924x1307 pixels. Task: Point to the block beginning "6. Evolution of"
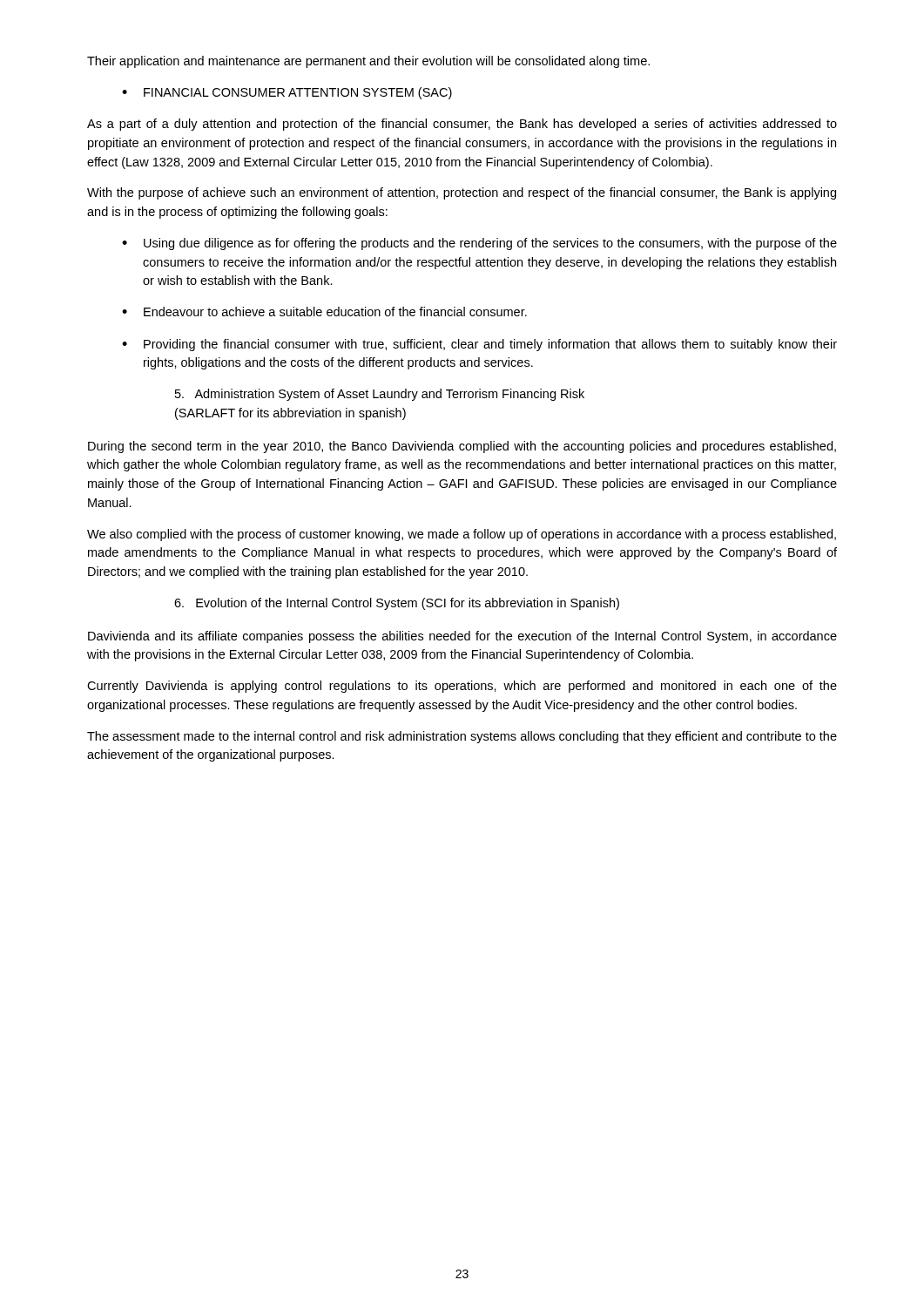pyautogui.click(x=506, y=604)
